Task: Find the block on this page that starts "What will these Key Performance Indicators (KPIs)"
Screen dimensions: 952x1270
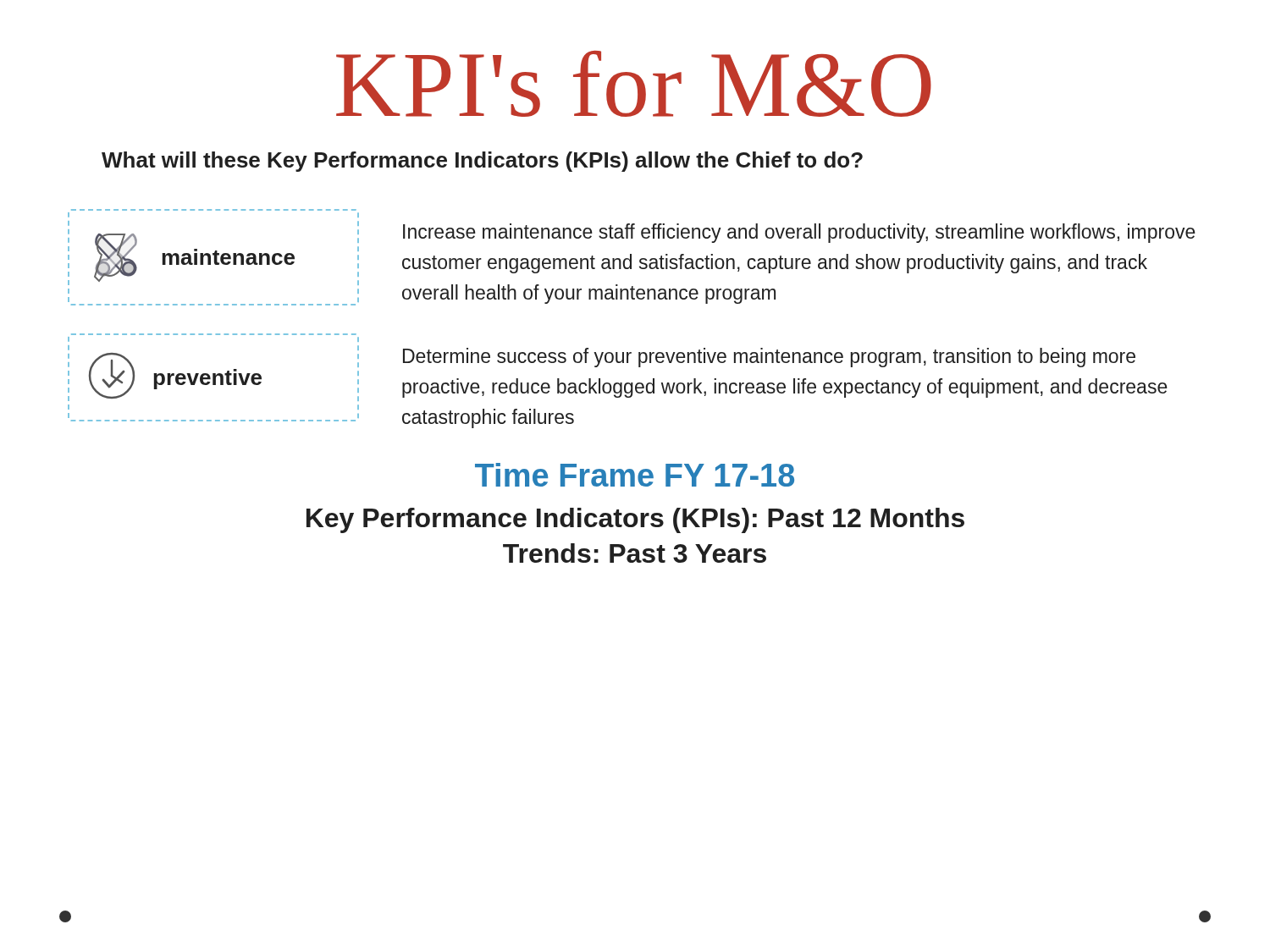Action: (483, 160)
